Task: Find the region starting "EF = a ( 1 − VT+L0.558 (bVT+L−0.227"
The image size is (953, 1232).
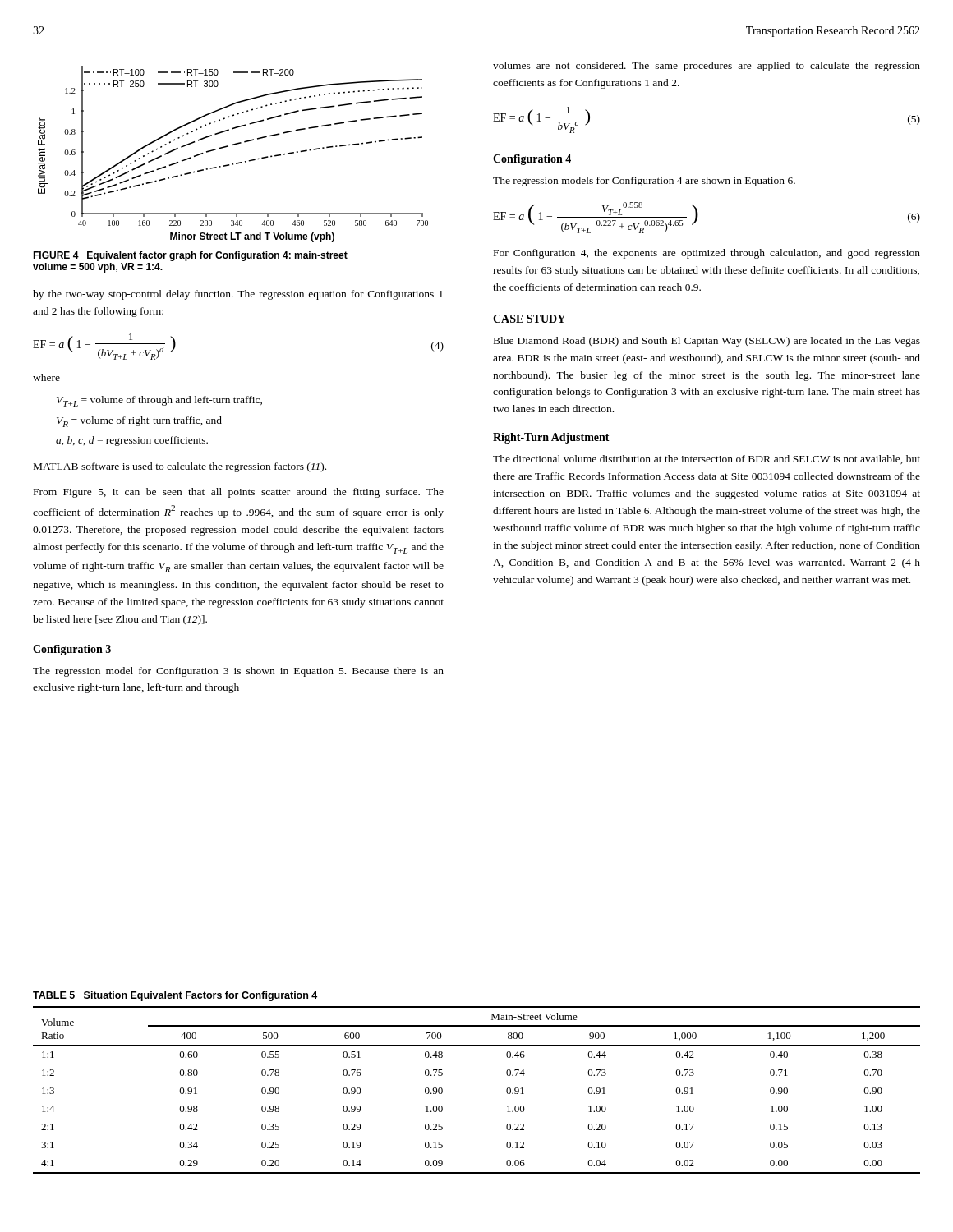Action: pyautogui.click(x=707, y=217)
